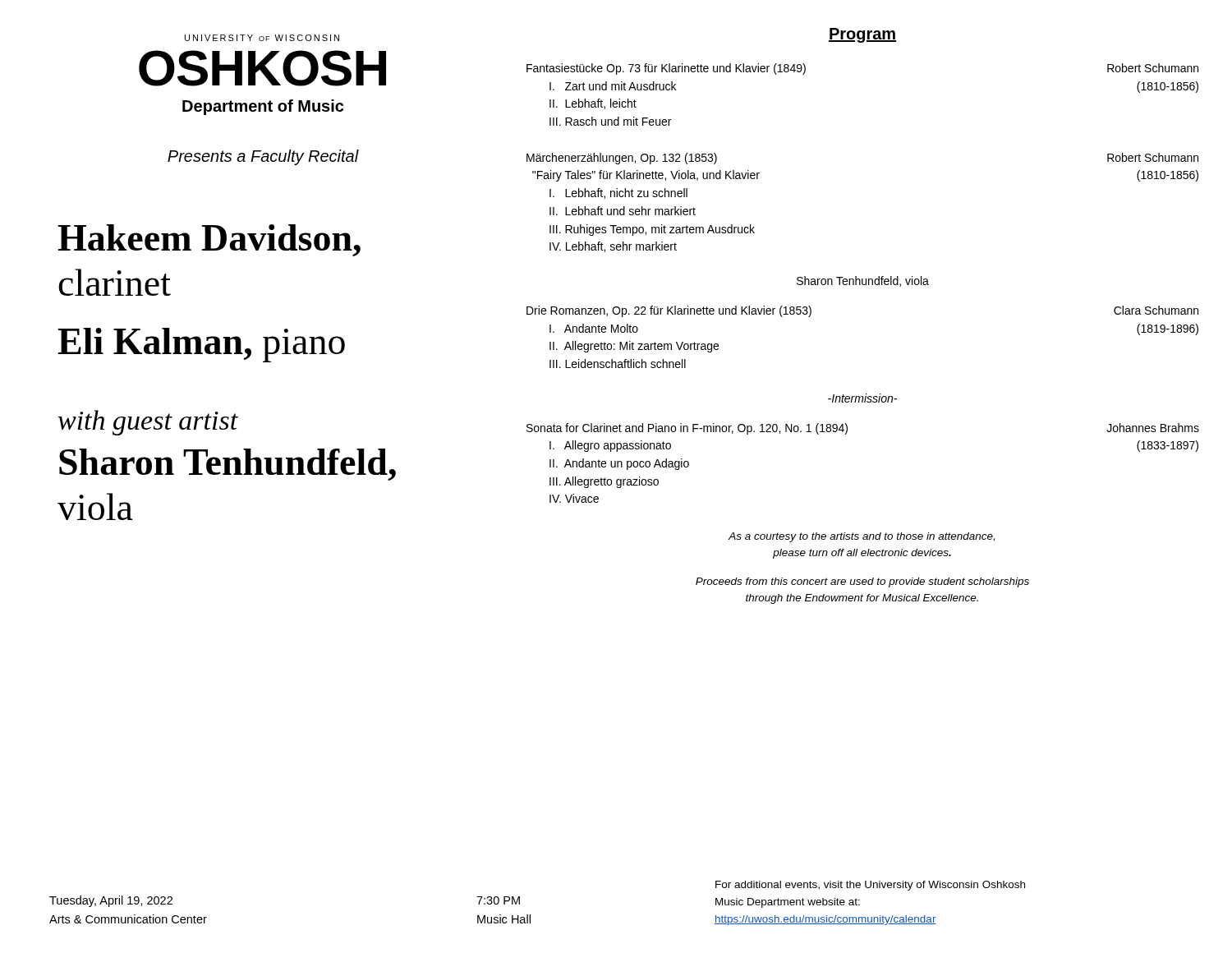Select the element starting "Drie Romanzen, Op. 22 für Klarinette und"
The image size is (1232, 953).
[x=670, y=311]
